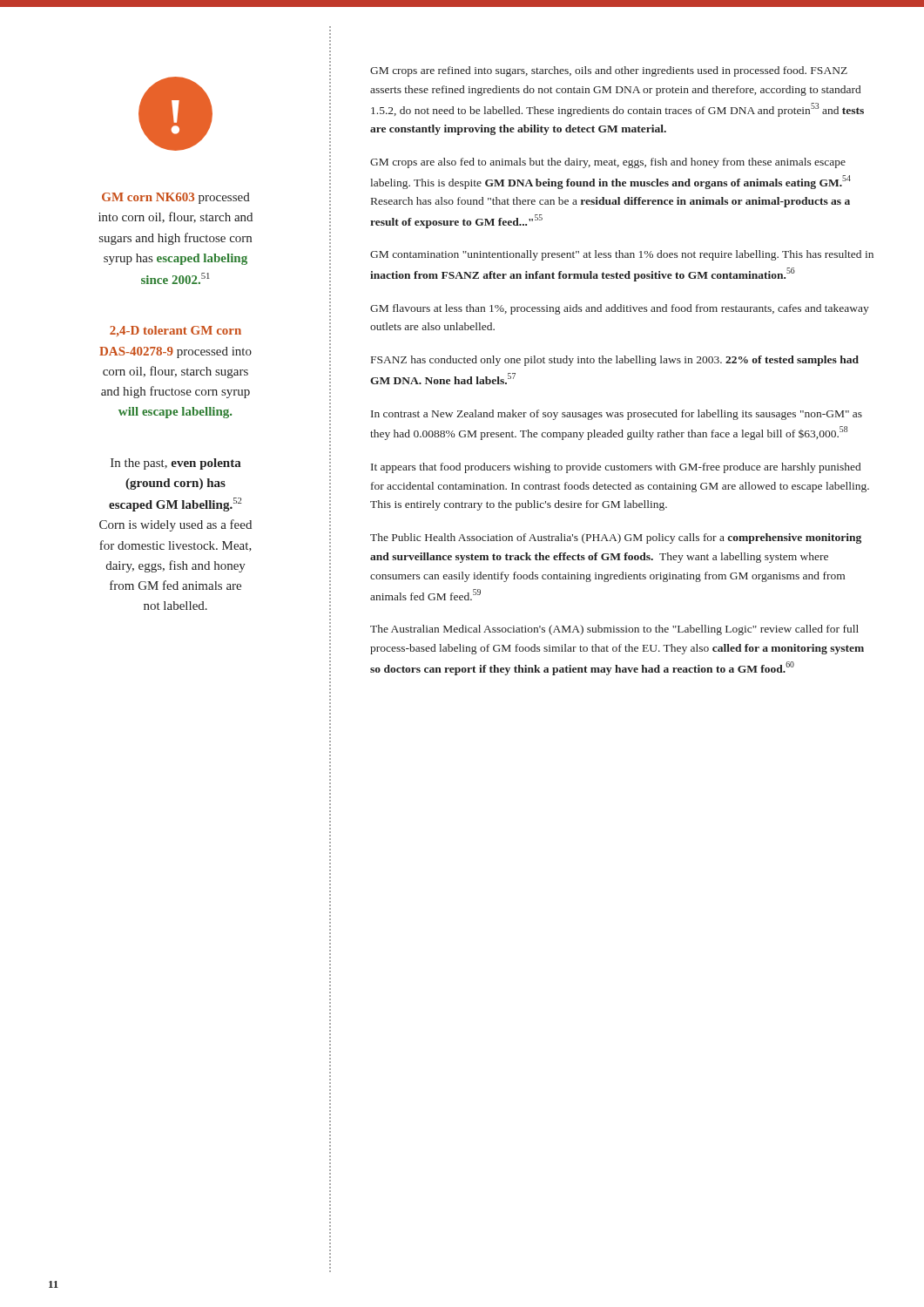Select the illustration
This screenshot has height=1307, width=924.
coord(176,115)
